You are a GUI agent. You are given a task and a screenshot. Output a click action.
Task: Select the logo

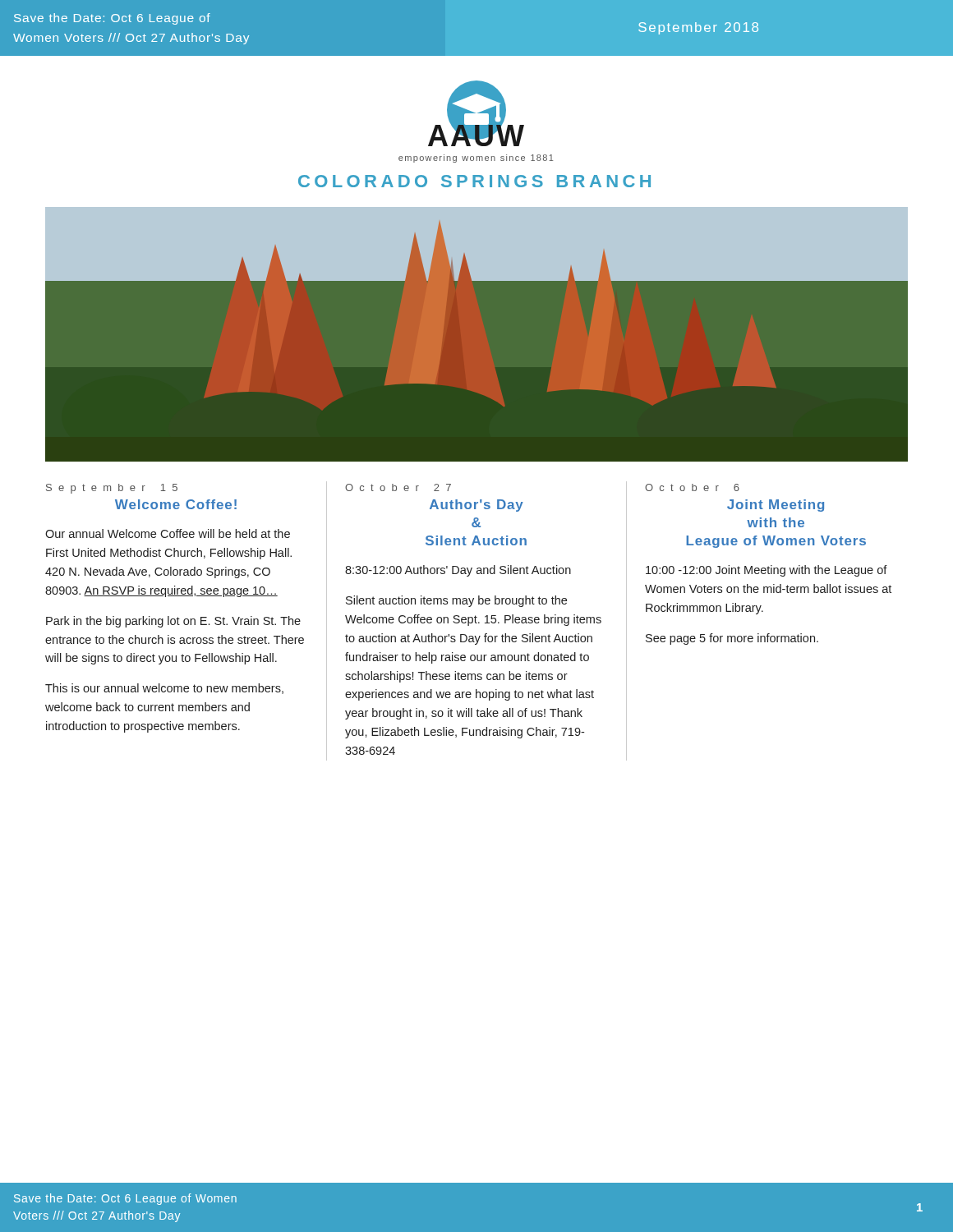tap(476, 112)
